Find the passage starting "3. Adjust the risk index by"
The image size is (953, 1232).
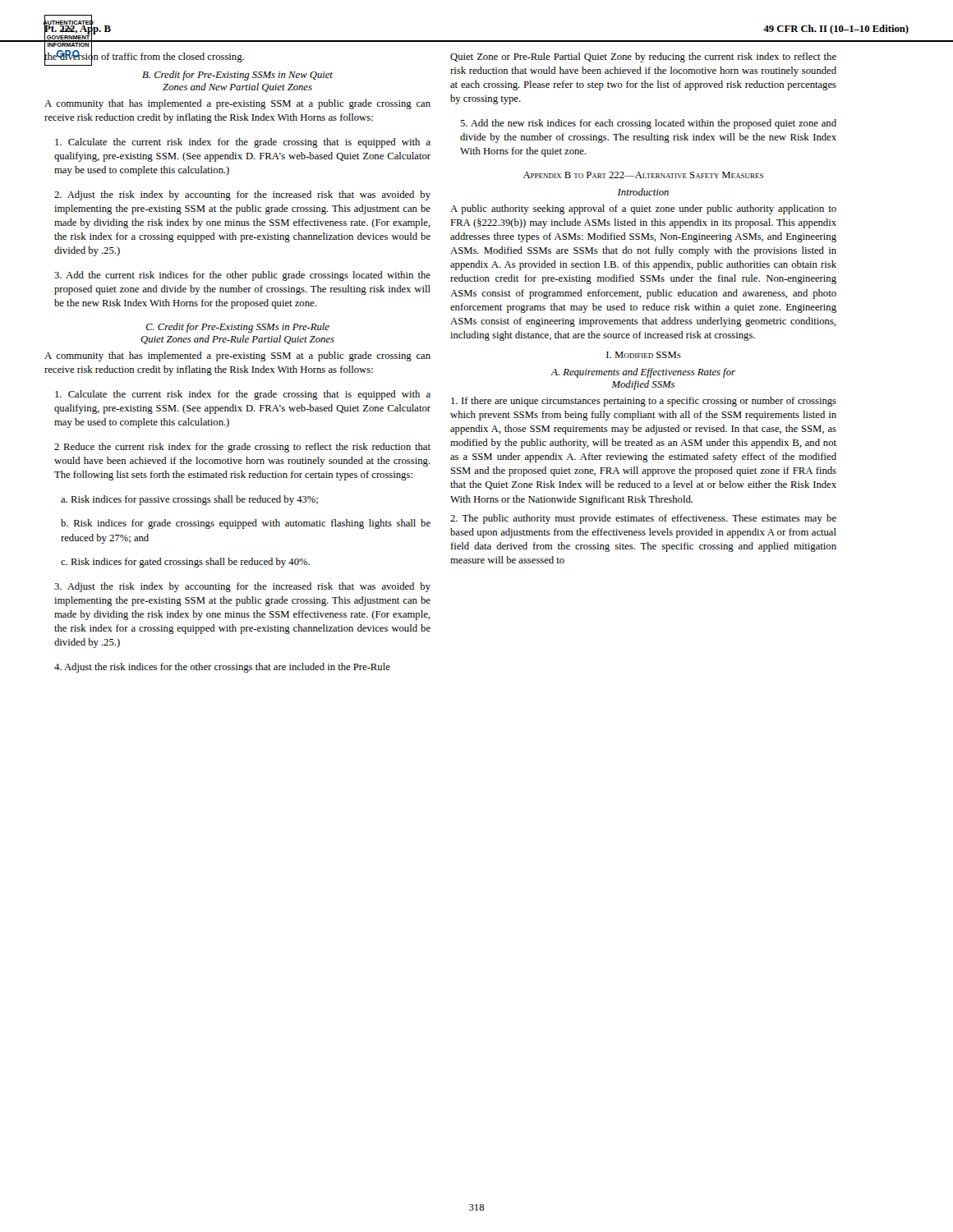pyautogui.click(x=242, y=615)
